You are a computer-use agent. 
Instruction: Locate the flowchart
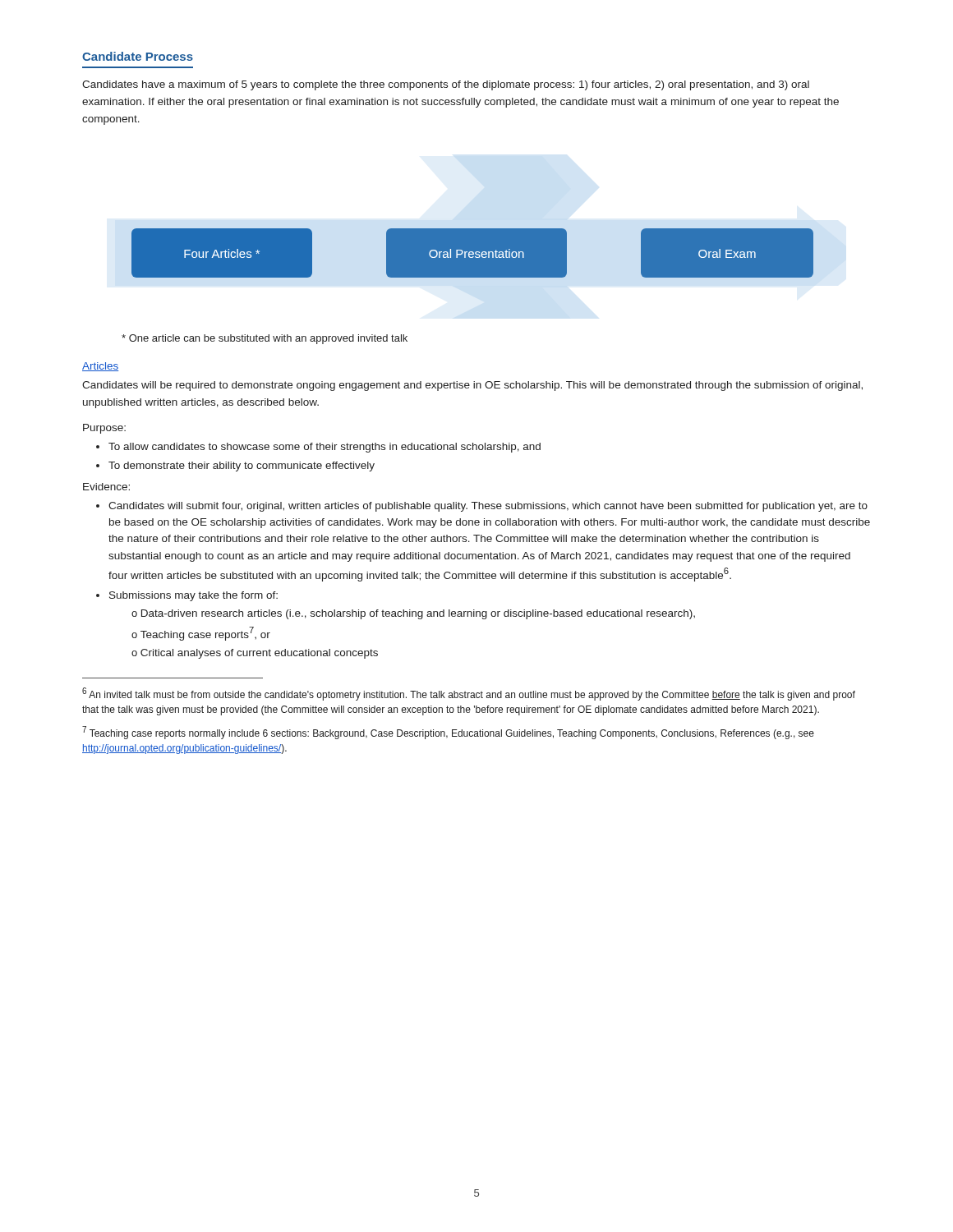(476, 236)
